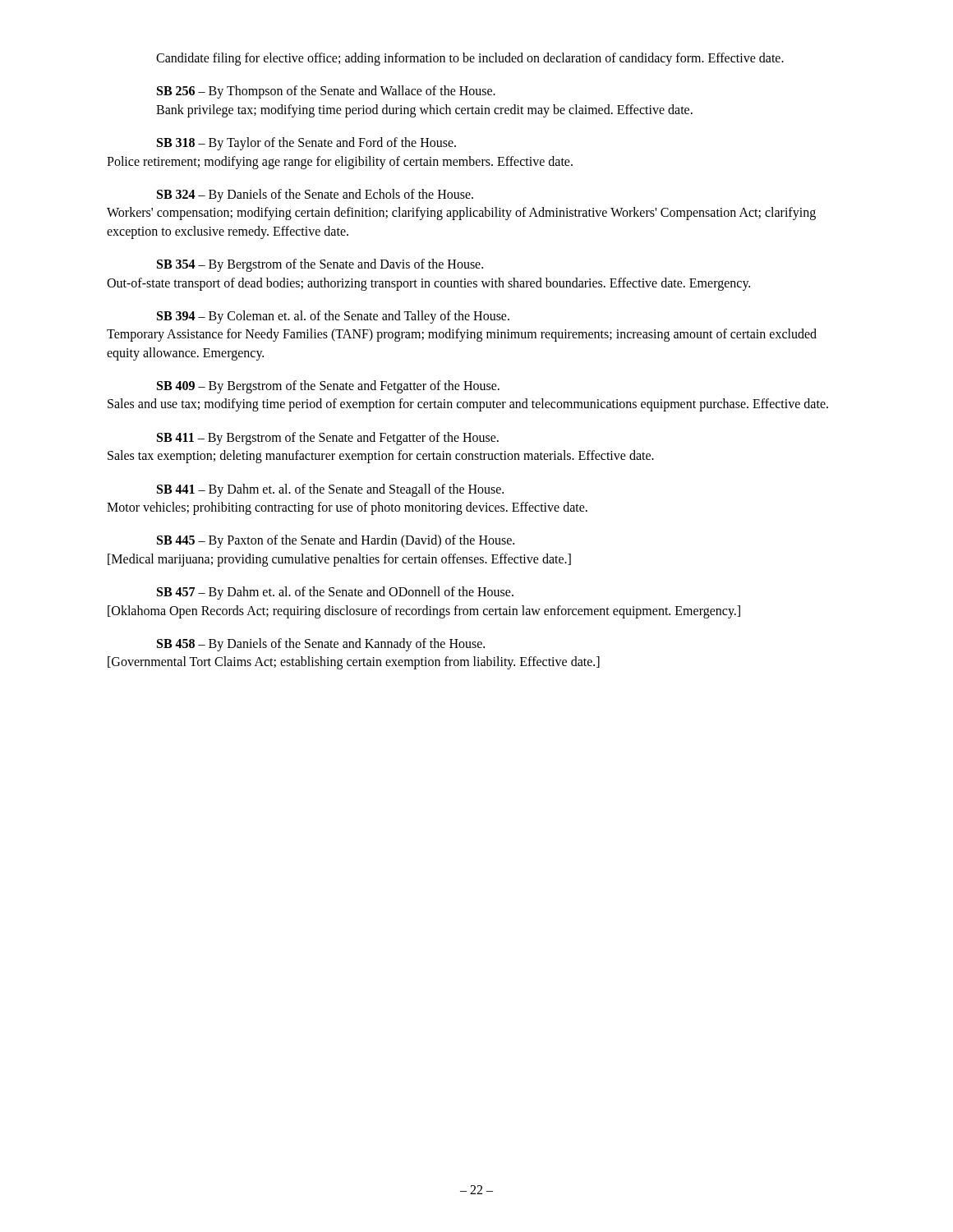Click on the list item containing "SB 394 – By Coleman"

pyautogui.click(x=476, y=335)
